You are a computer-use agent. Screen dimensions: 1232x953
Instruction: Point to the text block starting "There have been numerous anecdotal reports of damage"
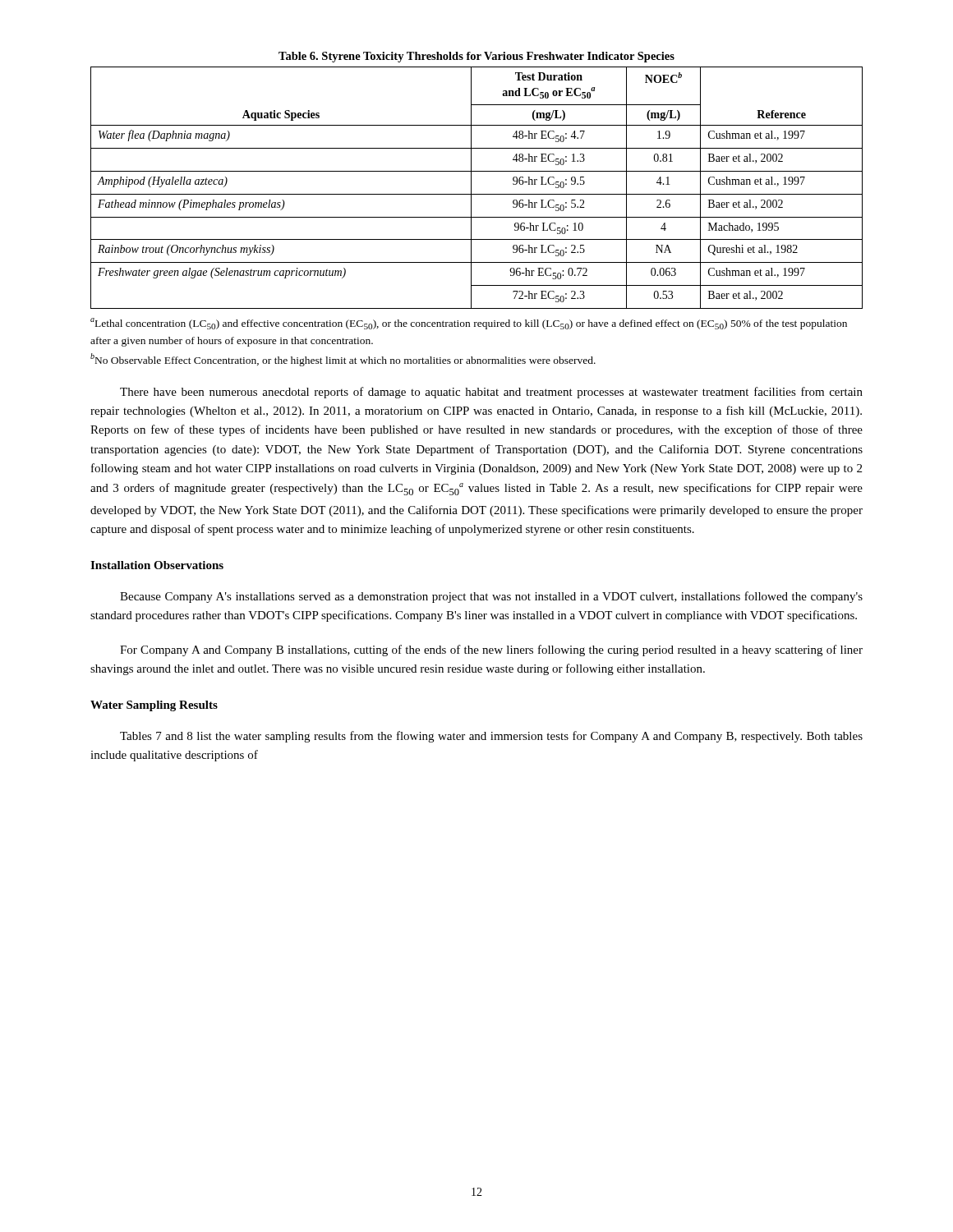tap(476, 460)
